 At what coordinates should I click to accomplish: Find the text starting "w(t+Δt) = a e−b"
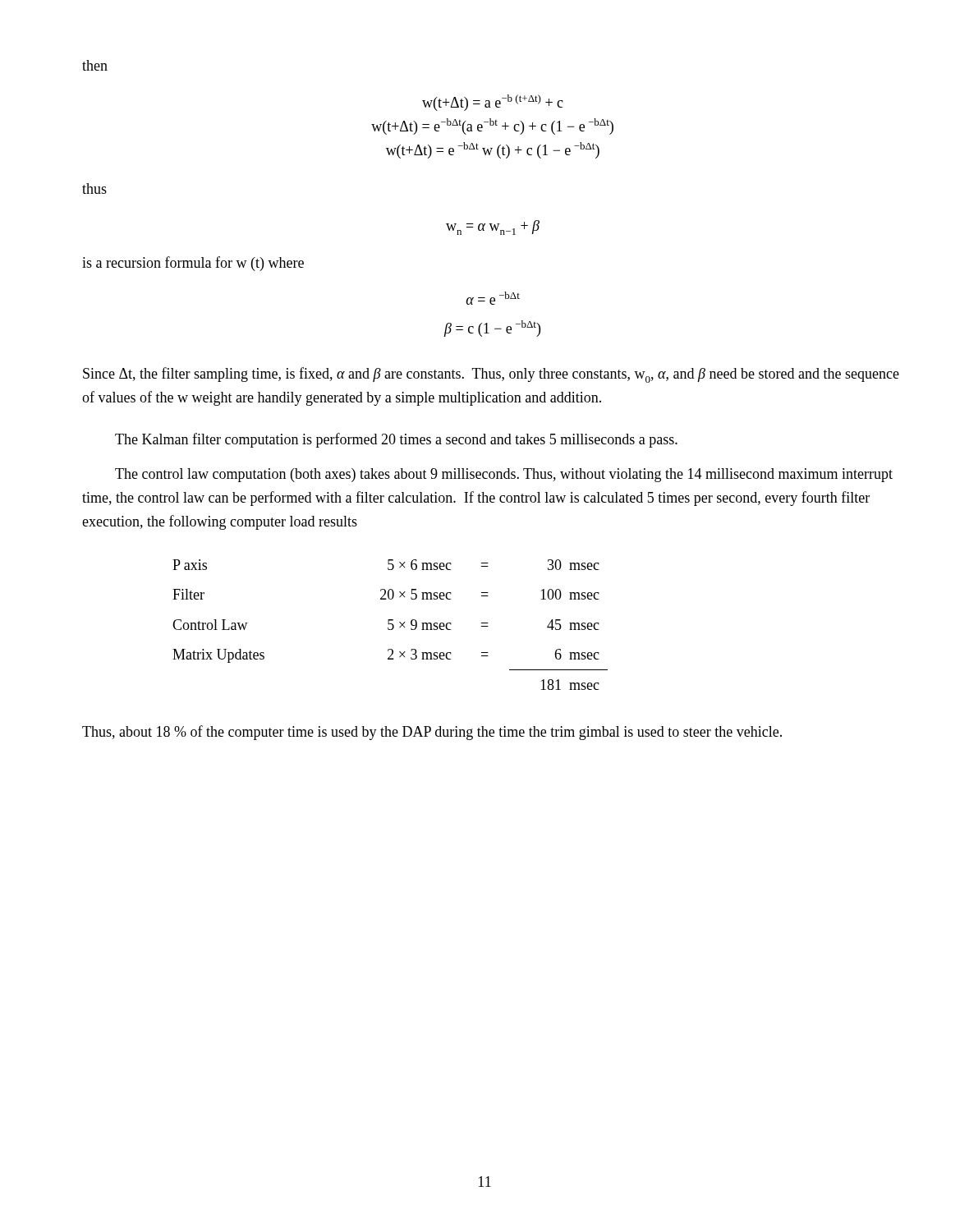click(493, 127)
